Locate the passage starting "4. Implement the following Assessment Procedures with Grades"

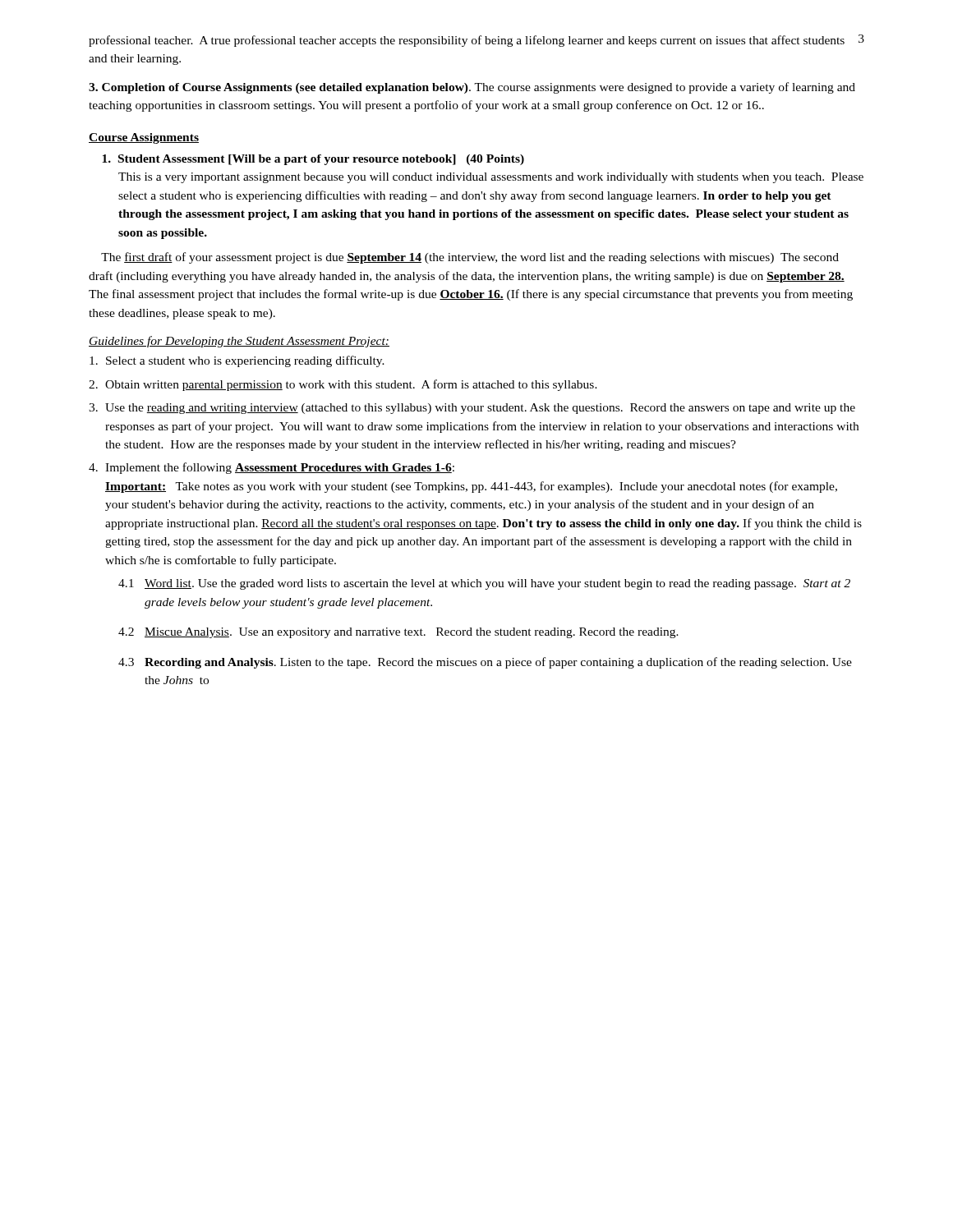476,514
